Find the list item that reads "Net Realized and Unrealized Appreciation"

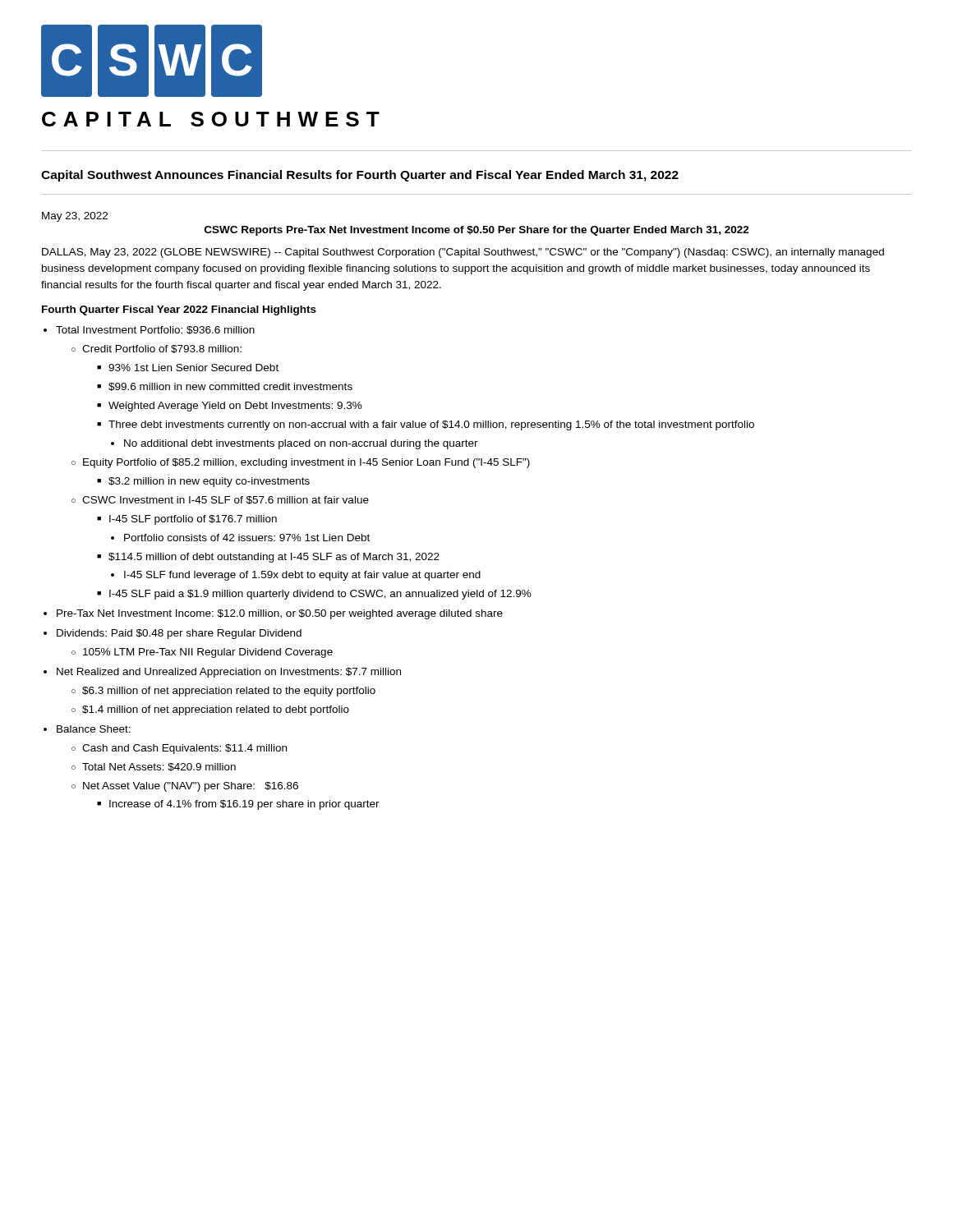pyautogui.click(x=229, y=673)
